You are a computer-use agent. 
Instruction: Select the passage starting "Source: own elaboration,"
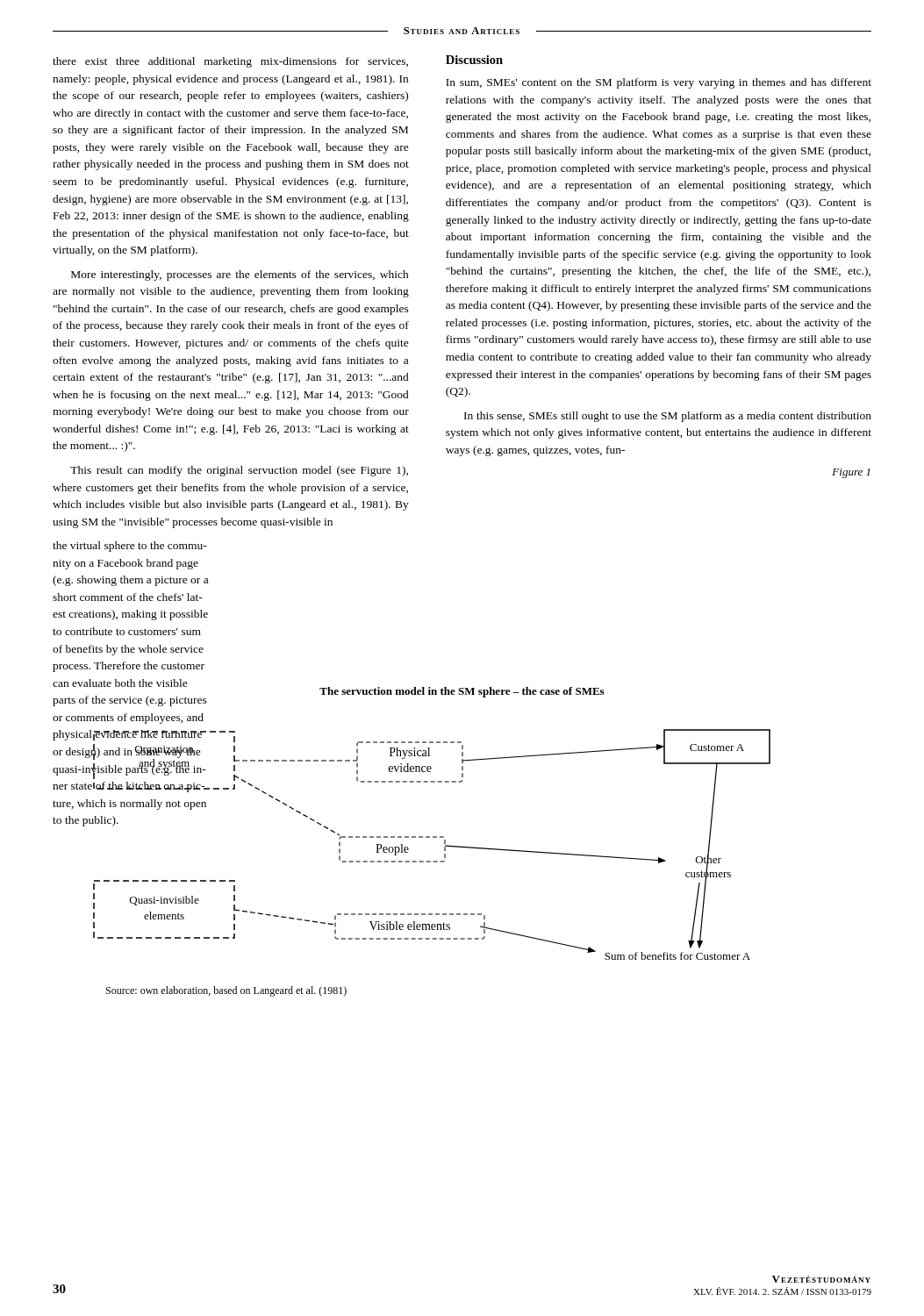click(x=226, y=990)
